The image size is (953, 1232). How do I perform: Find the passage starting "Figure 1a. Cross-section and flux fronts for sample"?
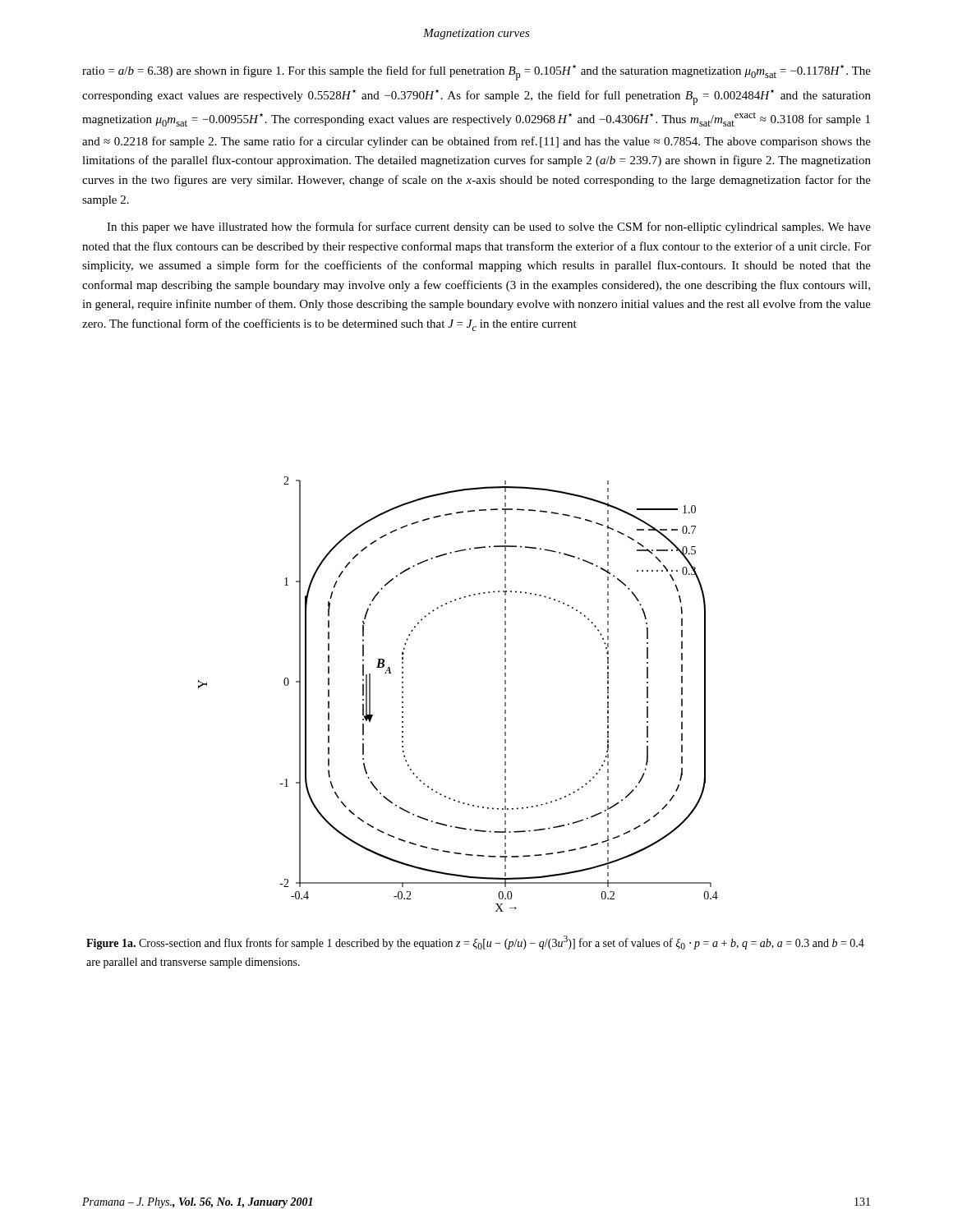[x=475, y=951]
